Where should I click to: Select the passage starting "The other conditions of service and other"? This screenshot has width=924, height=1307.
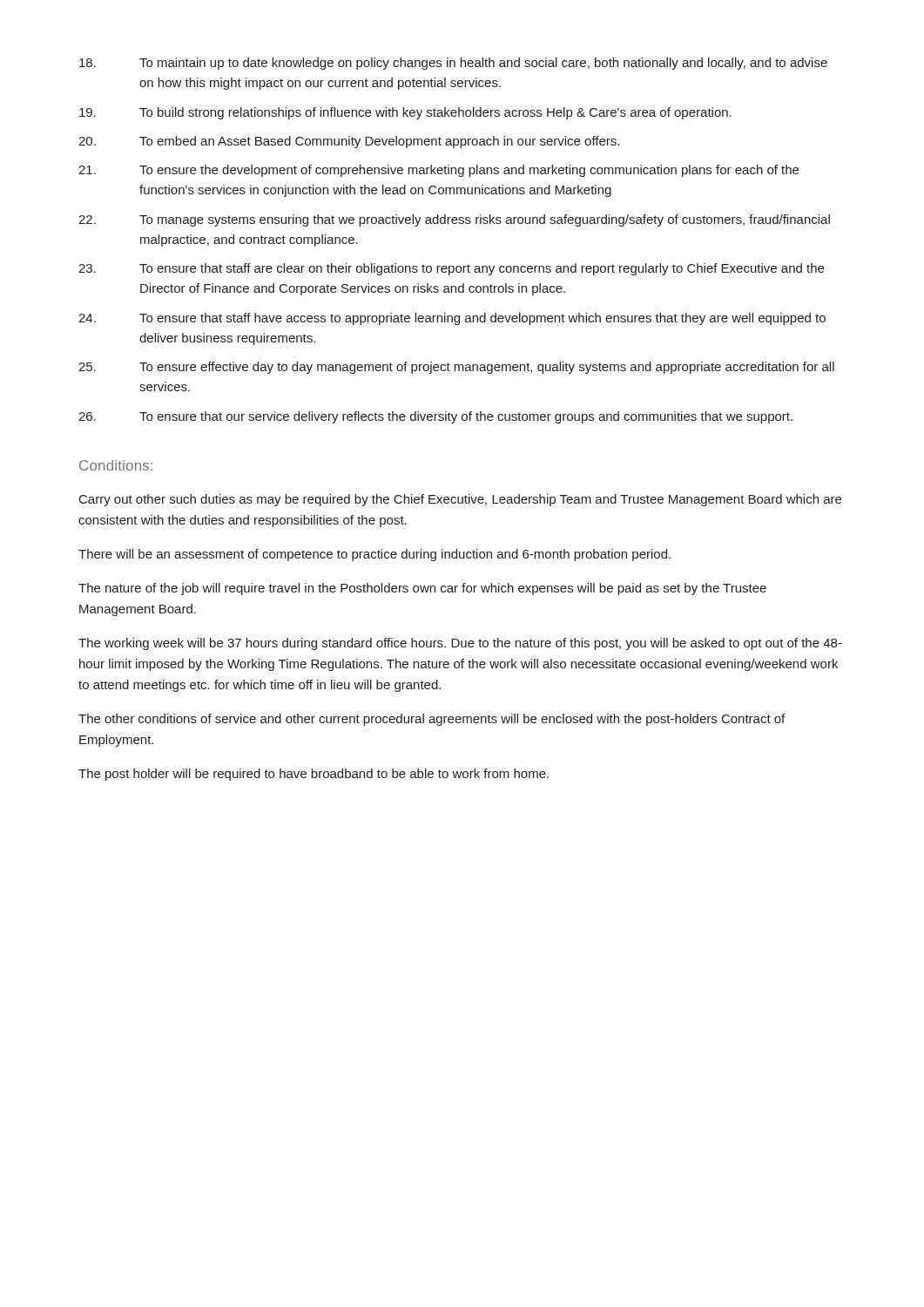click(x=432, y=729)
